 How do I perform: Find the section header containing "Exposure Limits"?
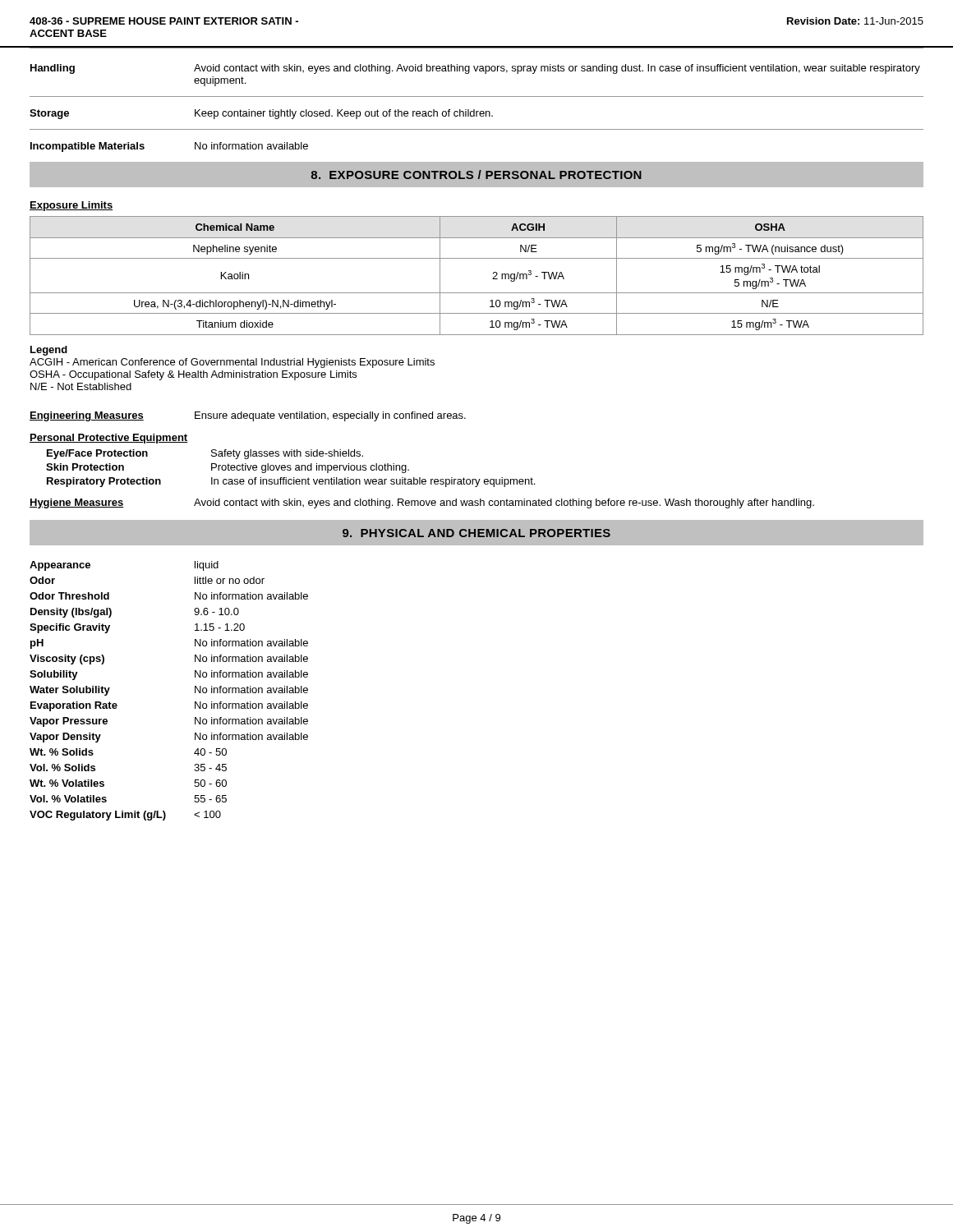point(71,205)
